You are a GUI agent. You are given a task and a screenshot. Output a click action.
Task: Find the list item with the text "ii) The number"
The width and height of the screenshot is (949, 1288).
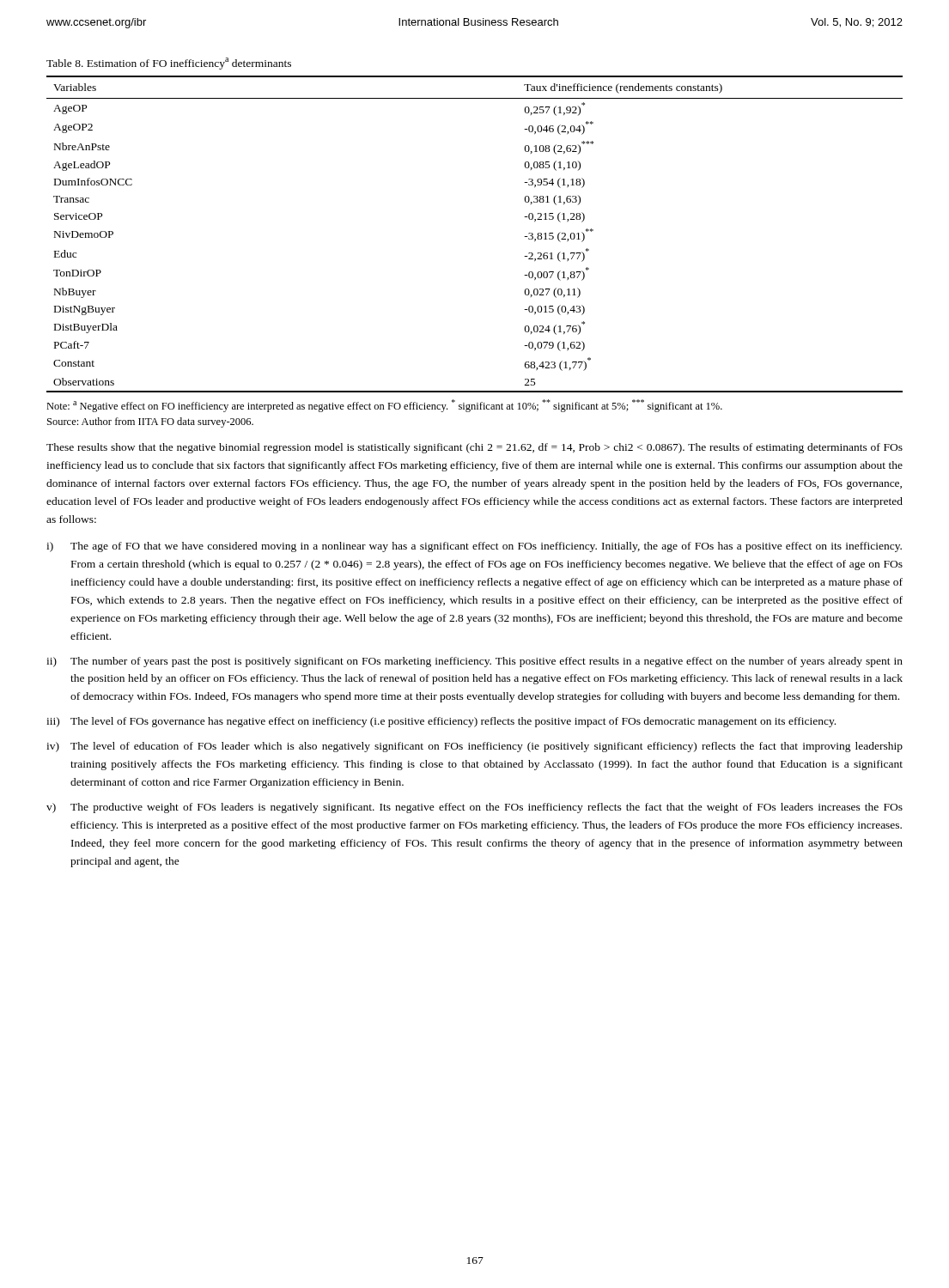click(474, 679)
